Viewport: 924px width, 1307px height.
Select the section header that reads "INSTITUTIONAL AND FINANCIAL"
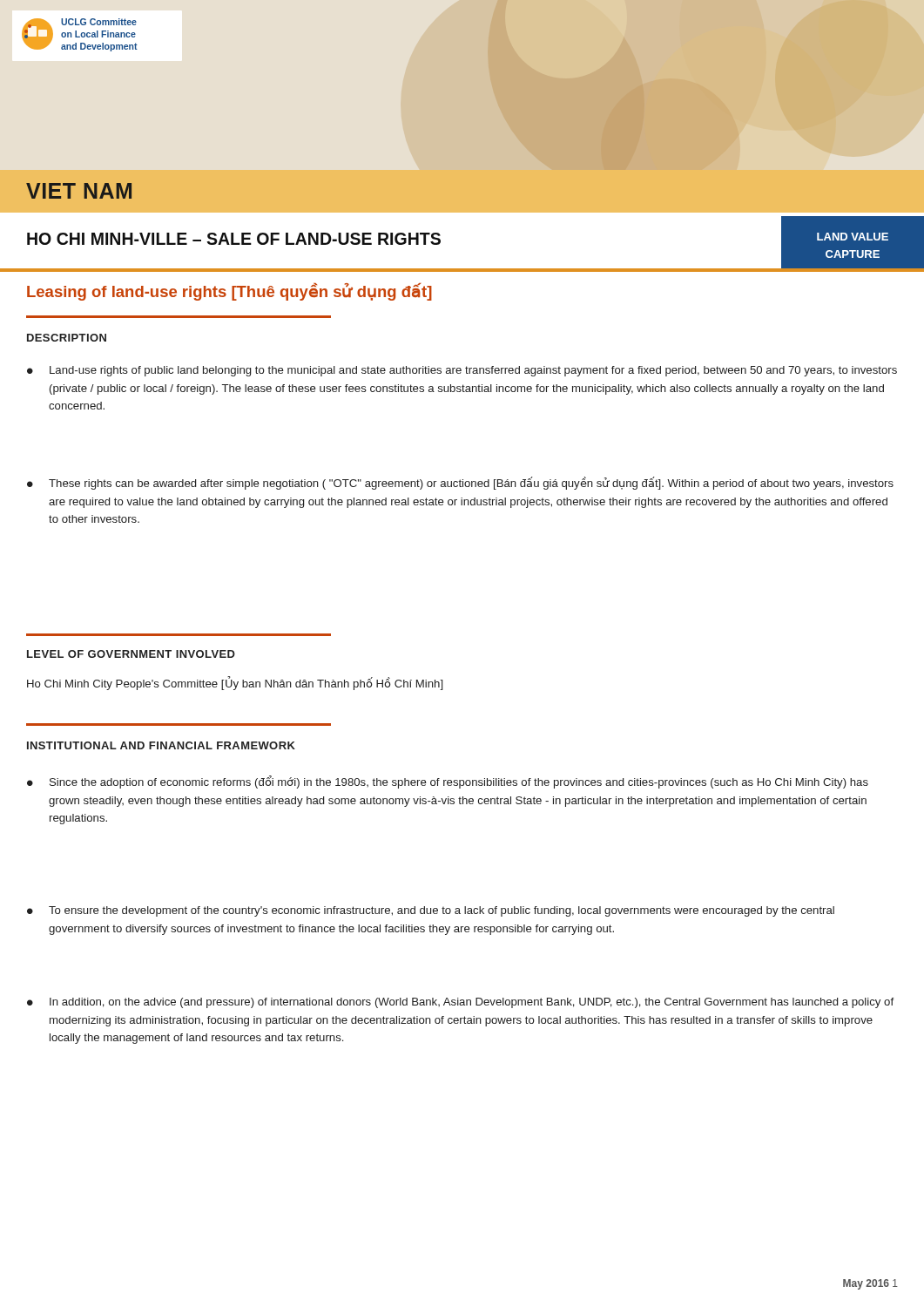[161, 745]
